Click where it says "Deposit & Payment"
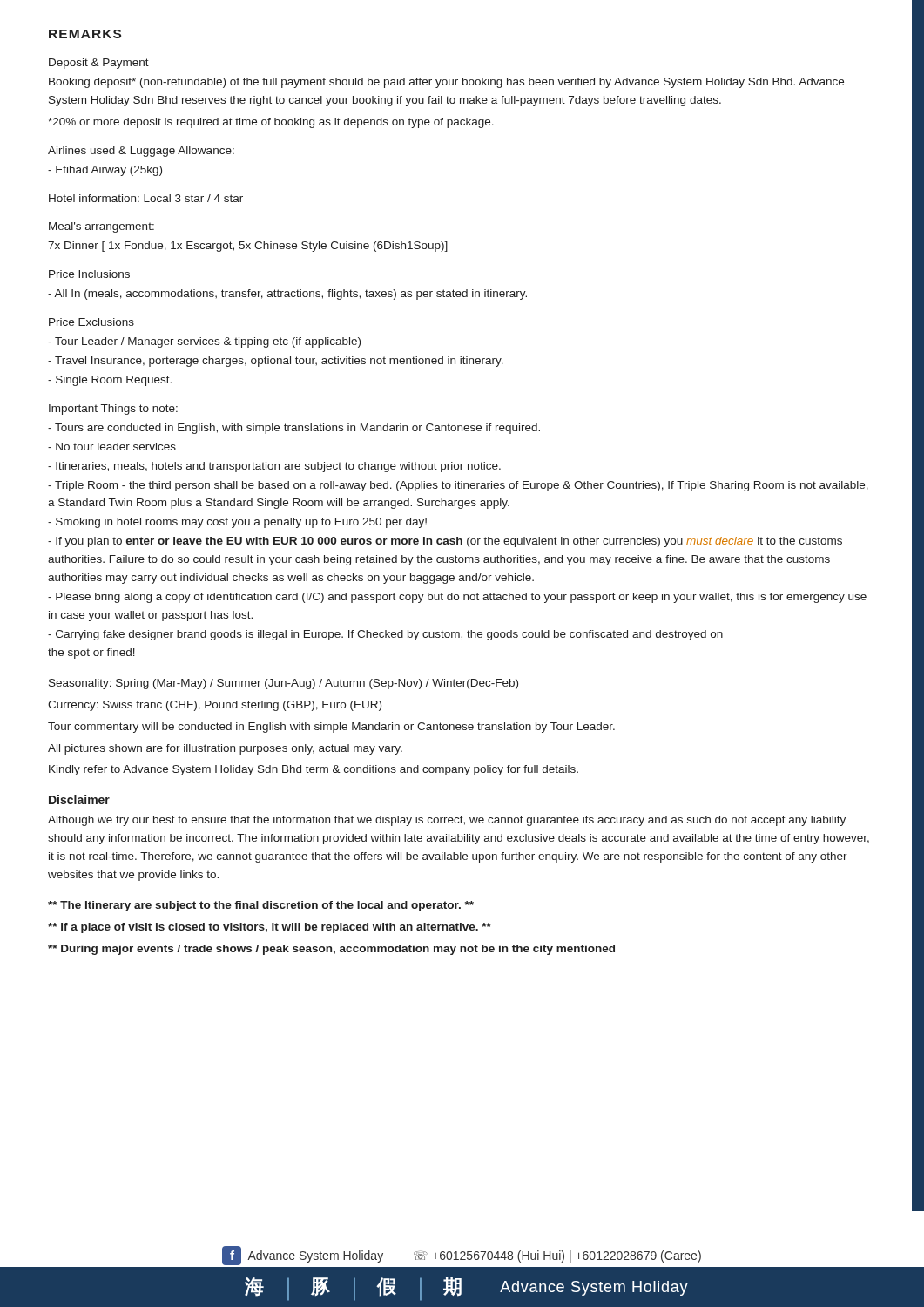 [98, 62]
